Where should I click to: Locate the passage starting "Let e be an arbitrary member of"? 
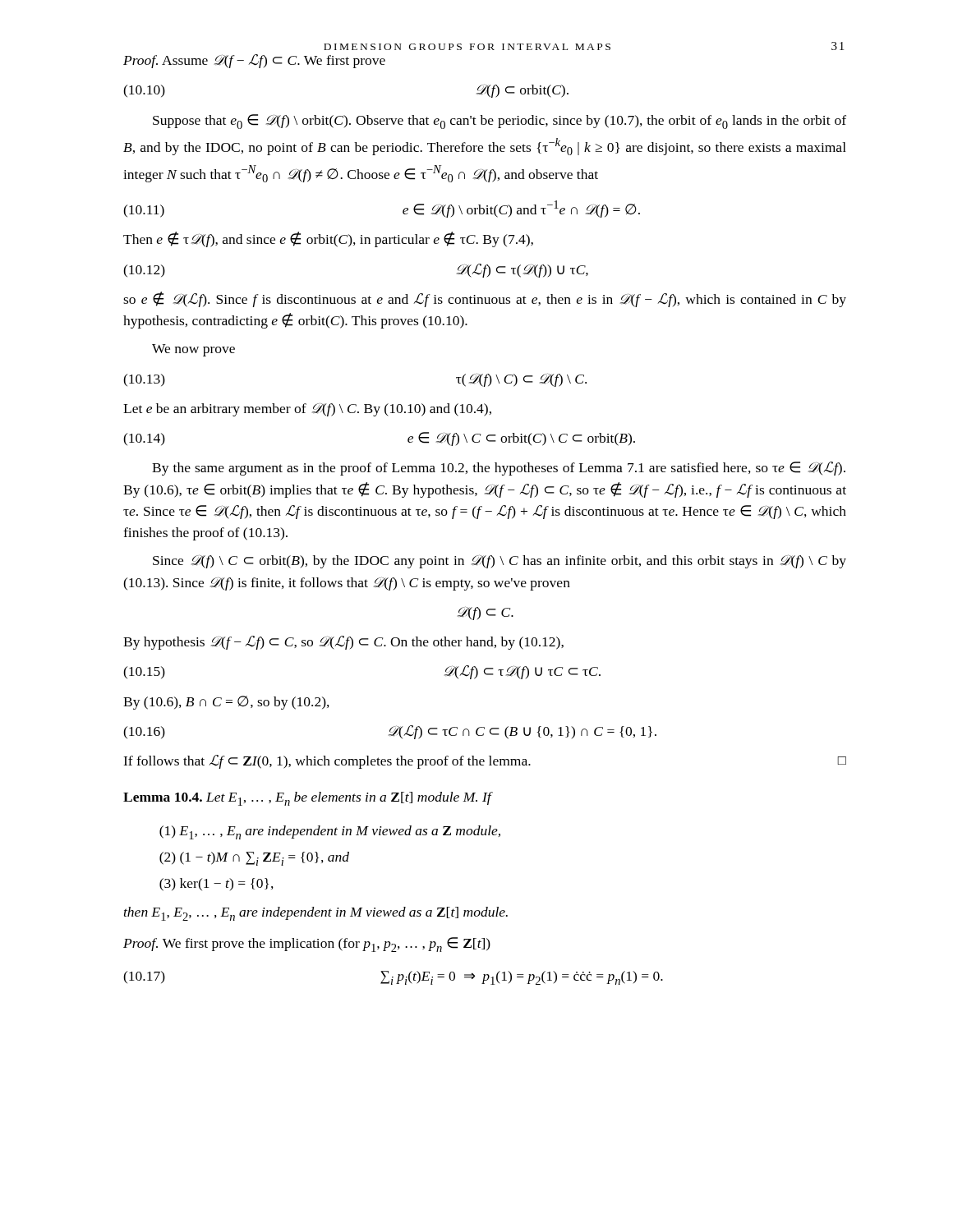pos(485,408)
